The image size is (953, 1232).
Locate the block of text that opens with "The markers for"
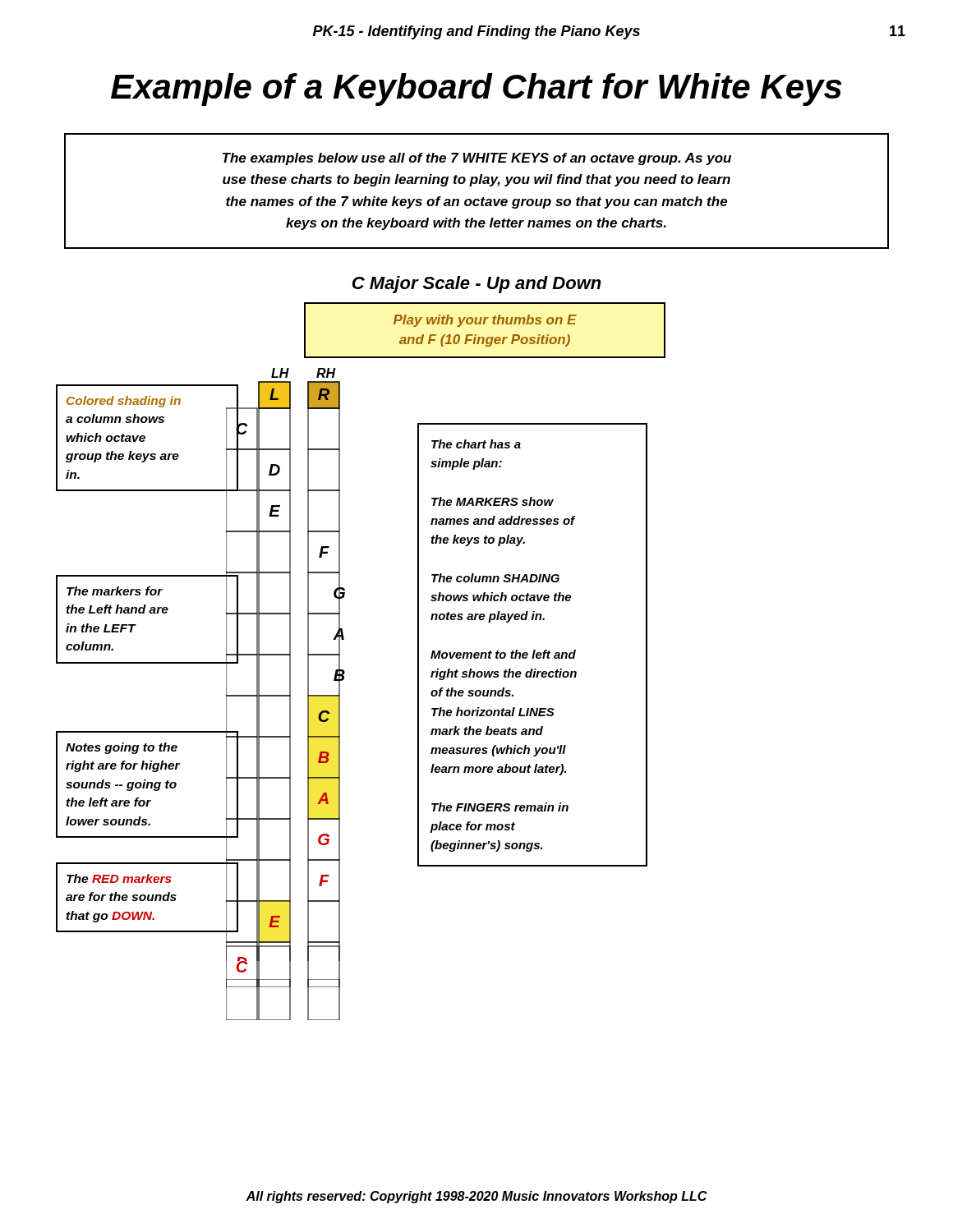click(x=117, y=619)
